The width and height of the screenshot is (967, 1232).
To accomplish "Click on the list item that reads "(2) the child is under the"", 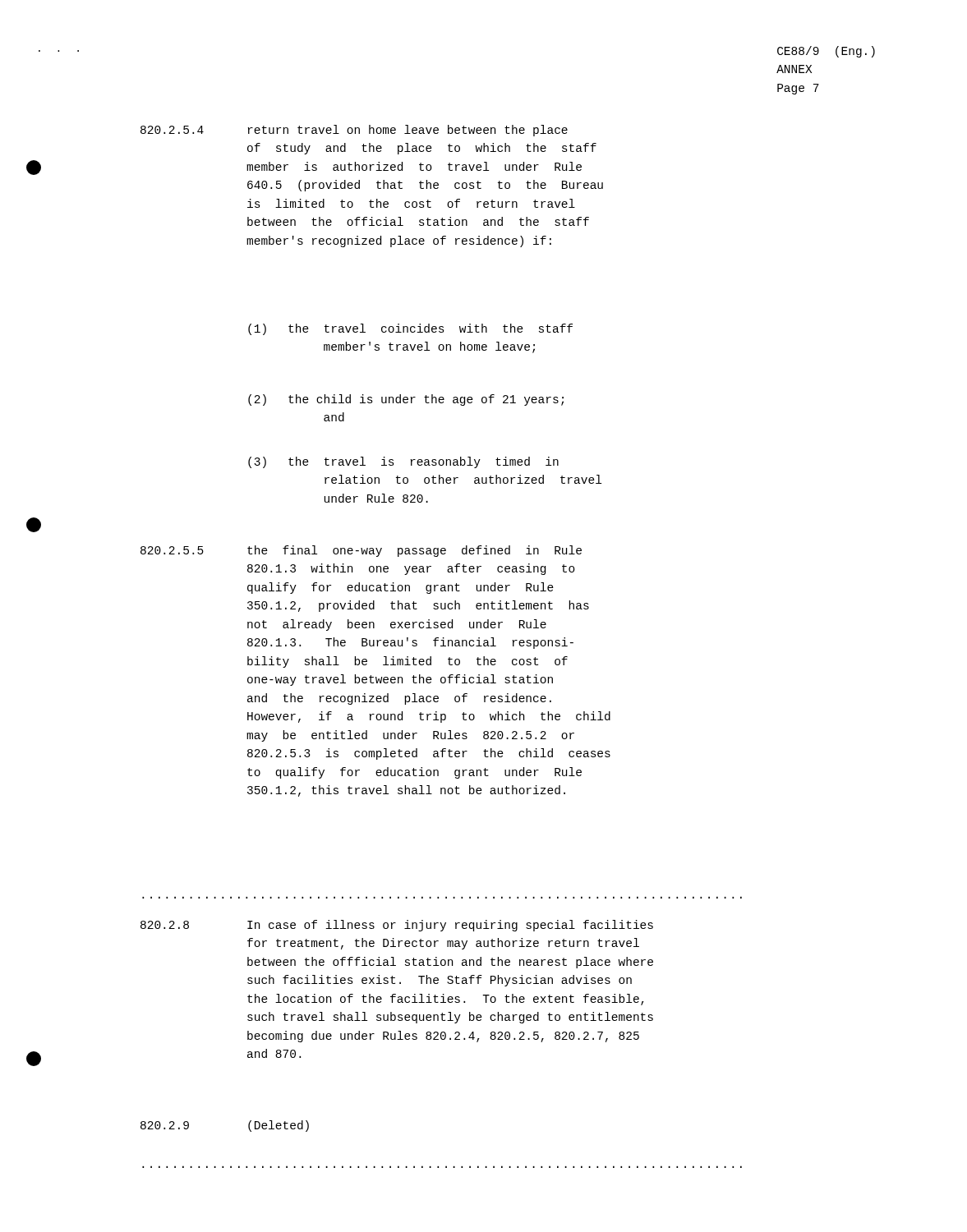I will (508, 405).
